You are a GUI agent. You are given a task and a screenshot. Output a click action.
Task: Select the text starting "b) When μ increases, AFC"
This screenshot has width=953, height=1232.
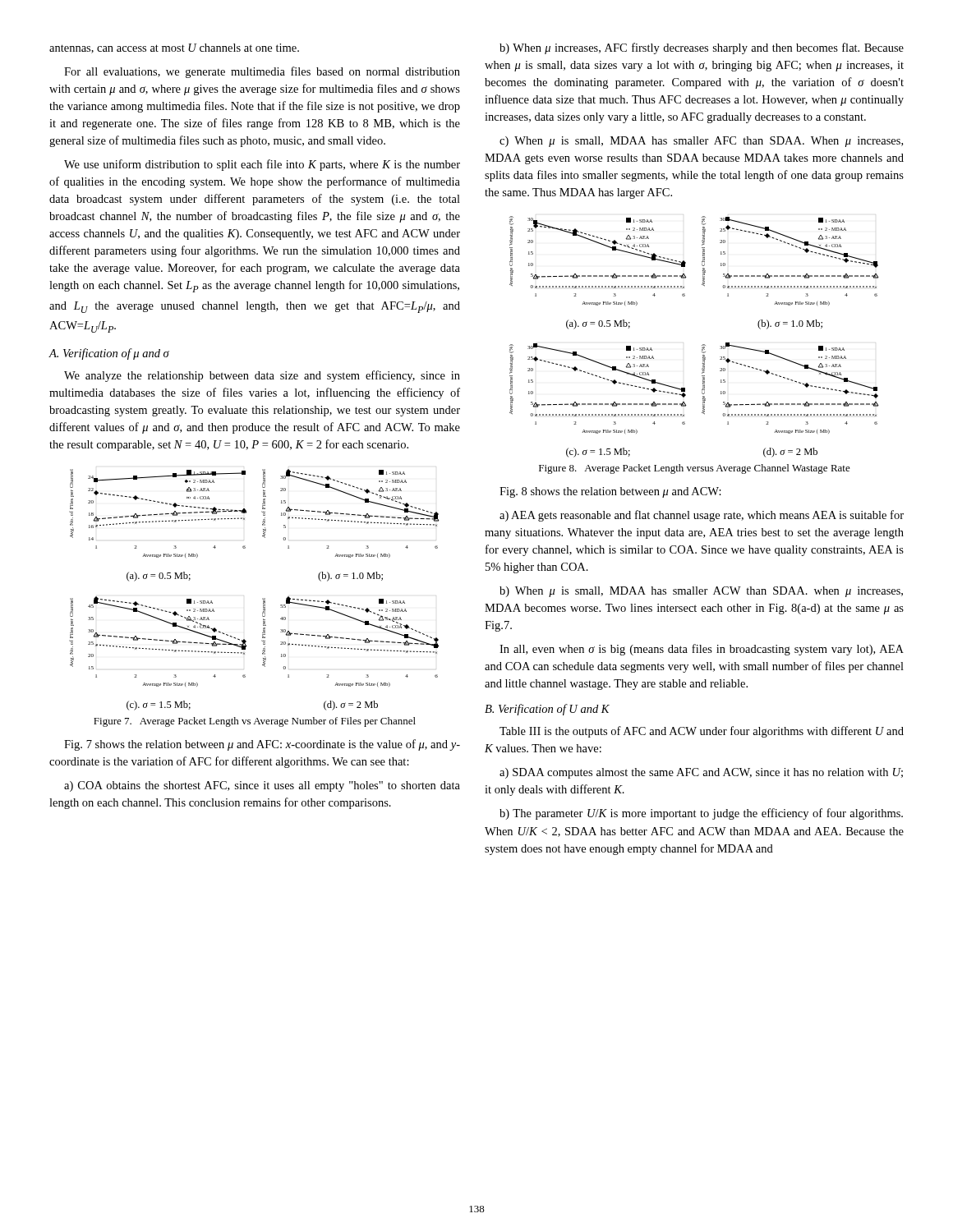point(694,83)
